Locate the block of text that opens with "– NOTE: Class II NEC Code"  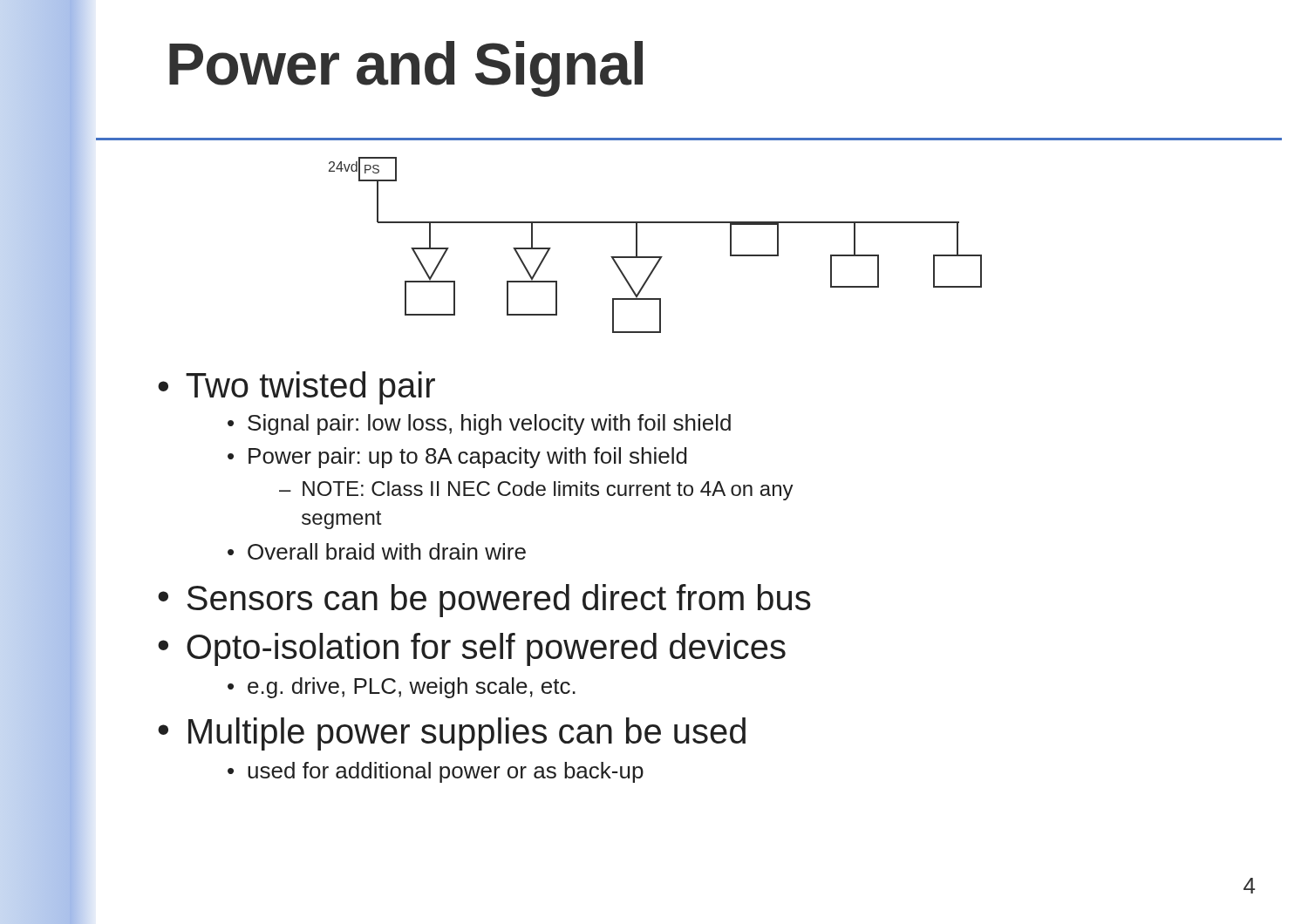(x=536, y=503)
